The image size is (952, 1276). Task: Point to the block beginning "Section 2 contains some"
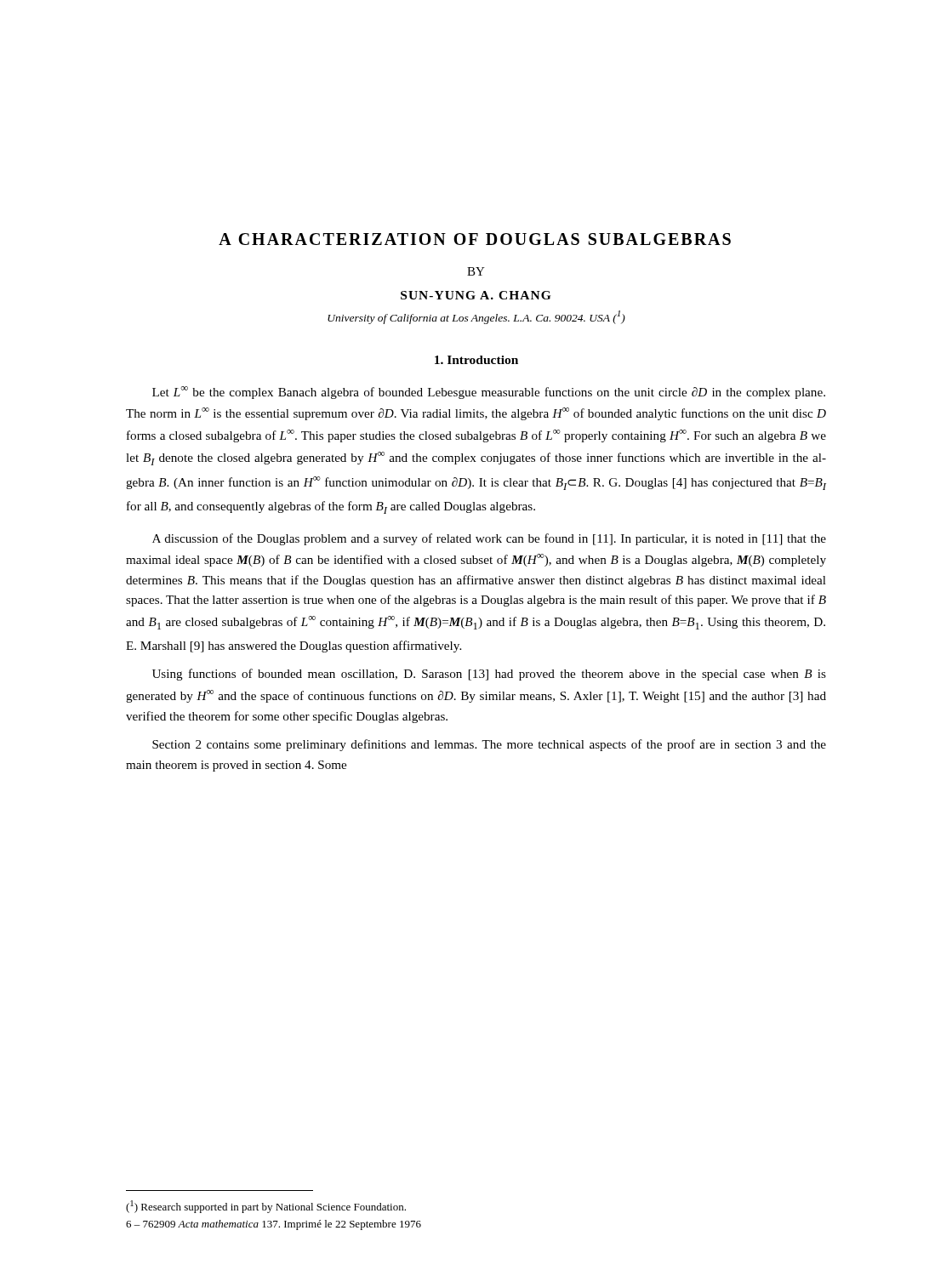pyautogui.click(x=476, y=754)
